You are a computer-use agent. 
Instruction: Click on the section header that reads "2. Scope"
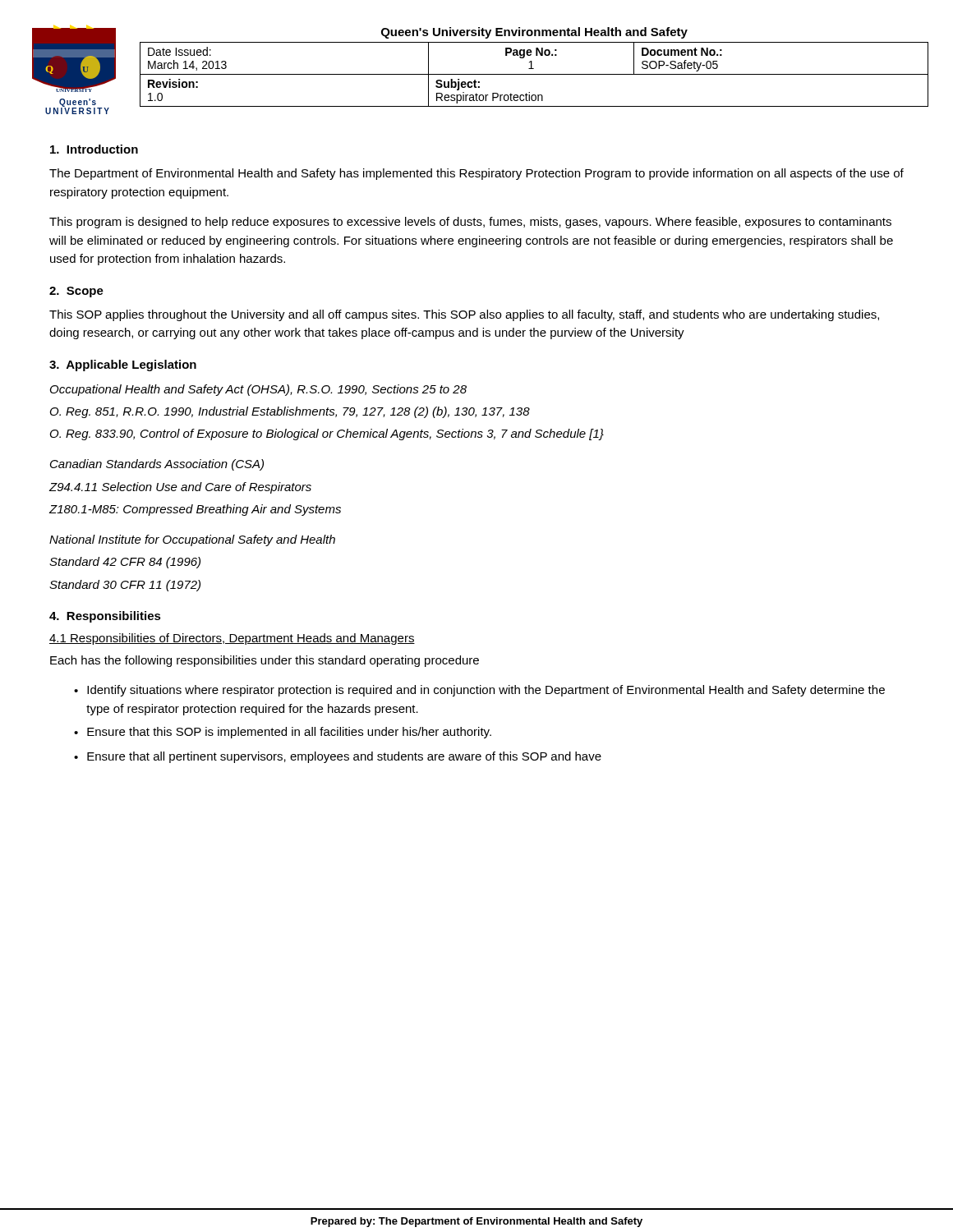[76, 290]
